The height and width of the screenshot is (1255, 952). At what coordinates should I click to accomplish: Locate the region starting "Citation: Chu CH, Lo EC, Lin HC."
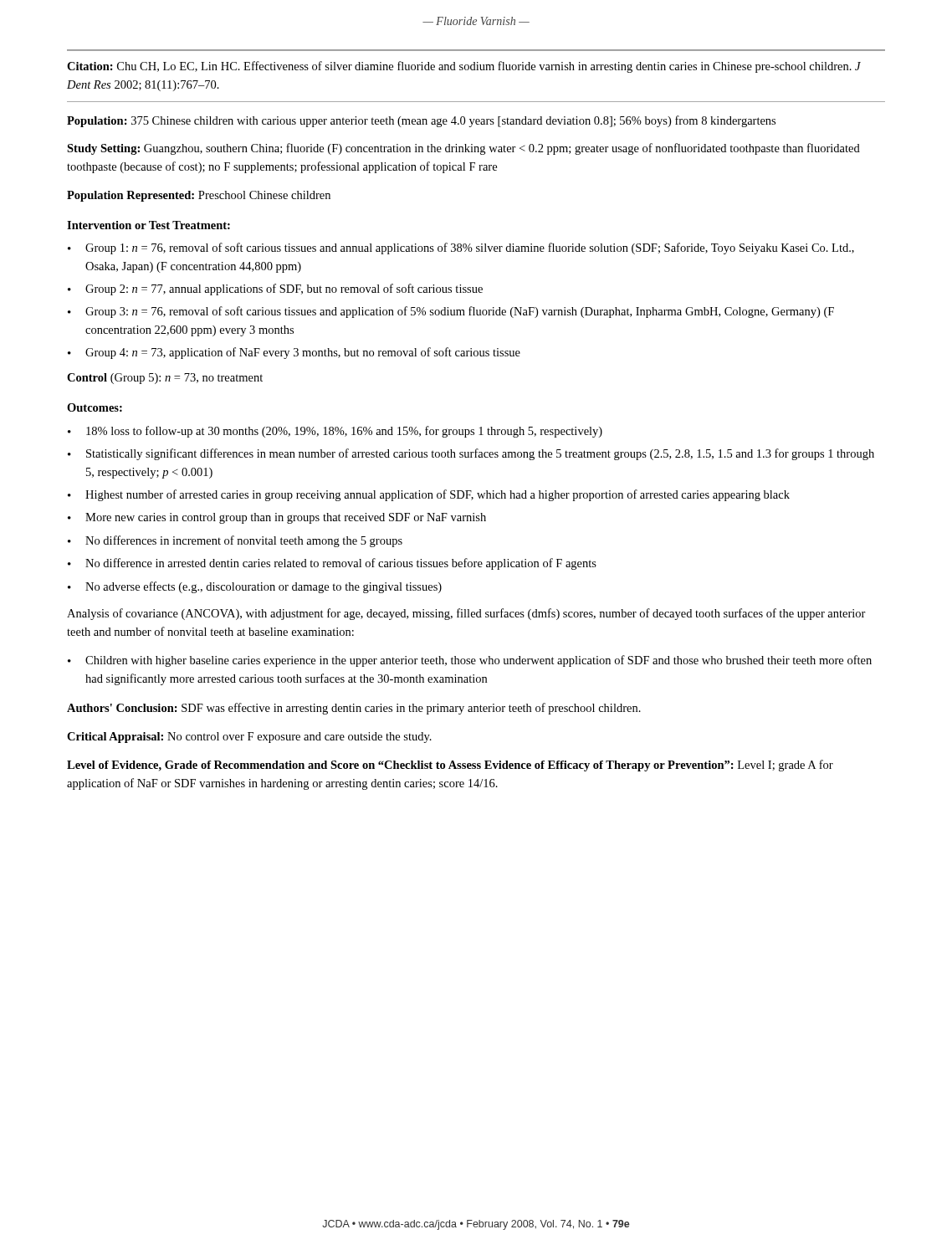click(464, 75)
